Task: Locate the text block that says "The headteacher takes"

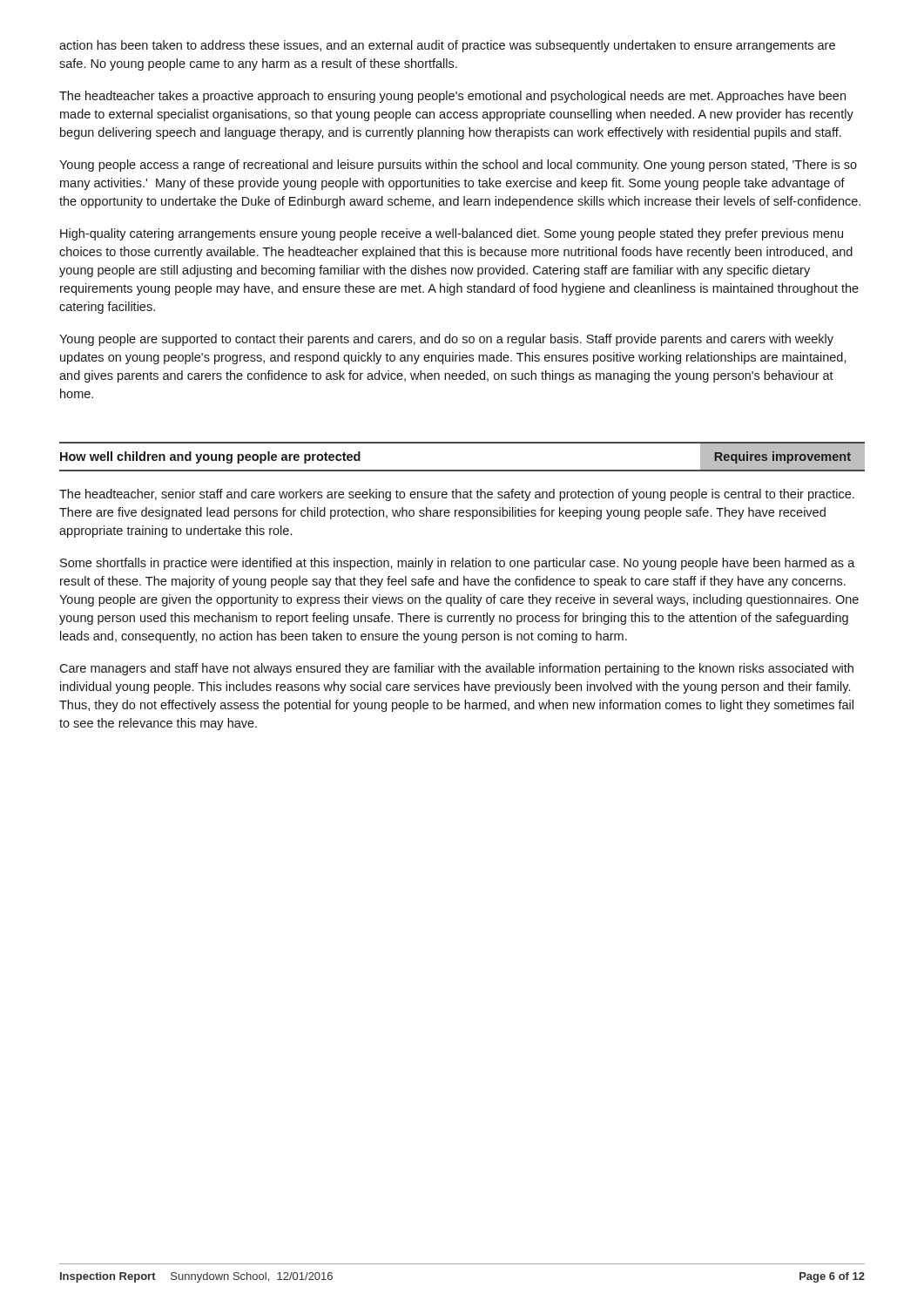Action: [x=456, y=114]
